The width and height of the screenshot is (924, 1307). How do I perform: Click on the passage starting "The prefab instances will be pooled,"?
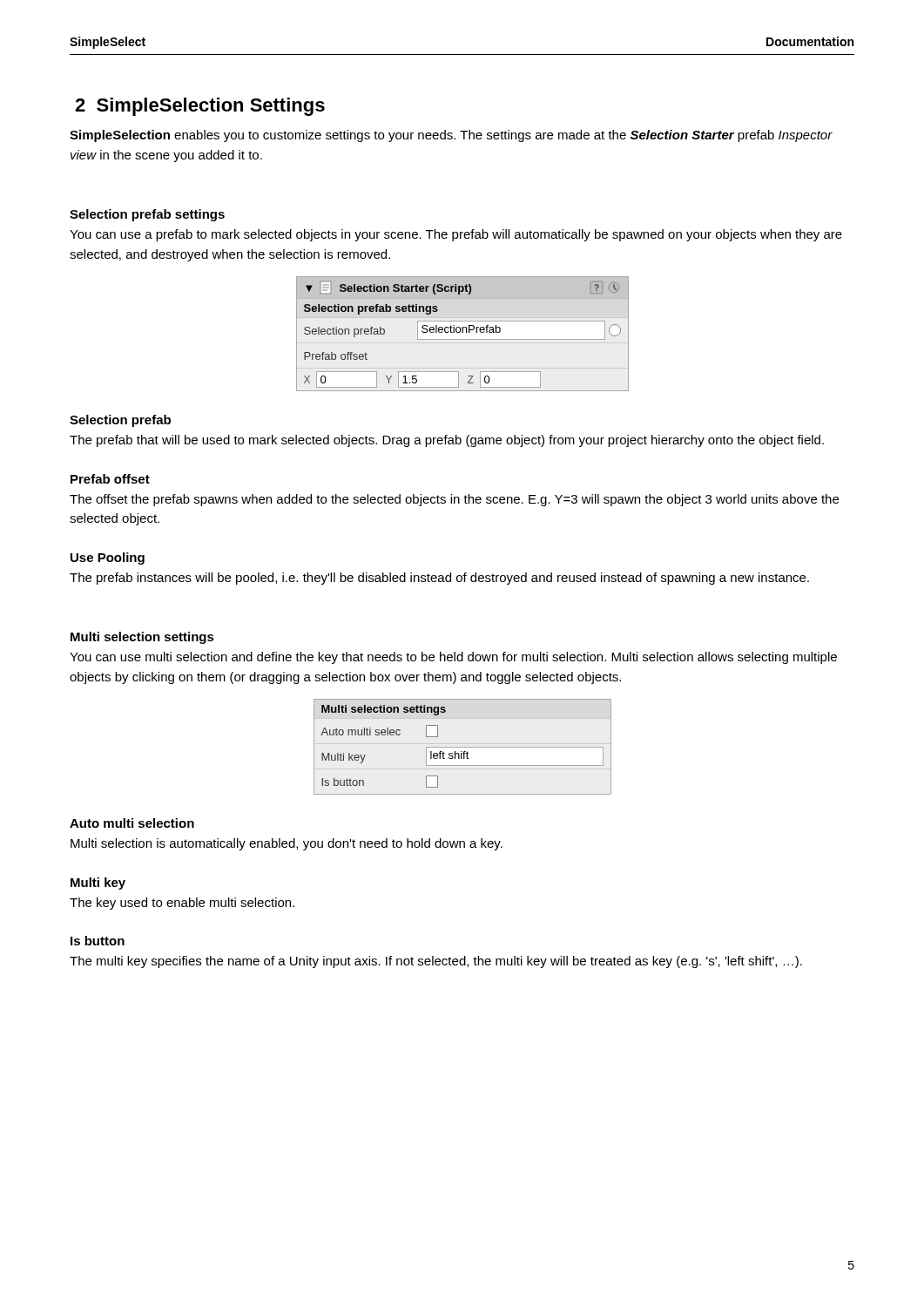pyautogui.click(x=440, y=577)
